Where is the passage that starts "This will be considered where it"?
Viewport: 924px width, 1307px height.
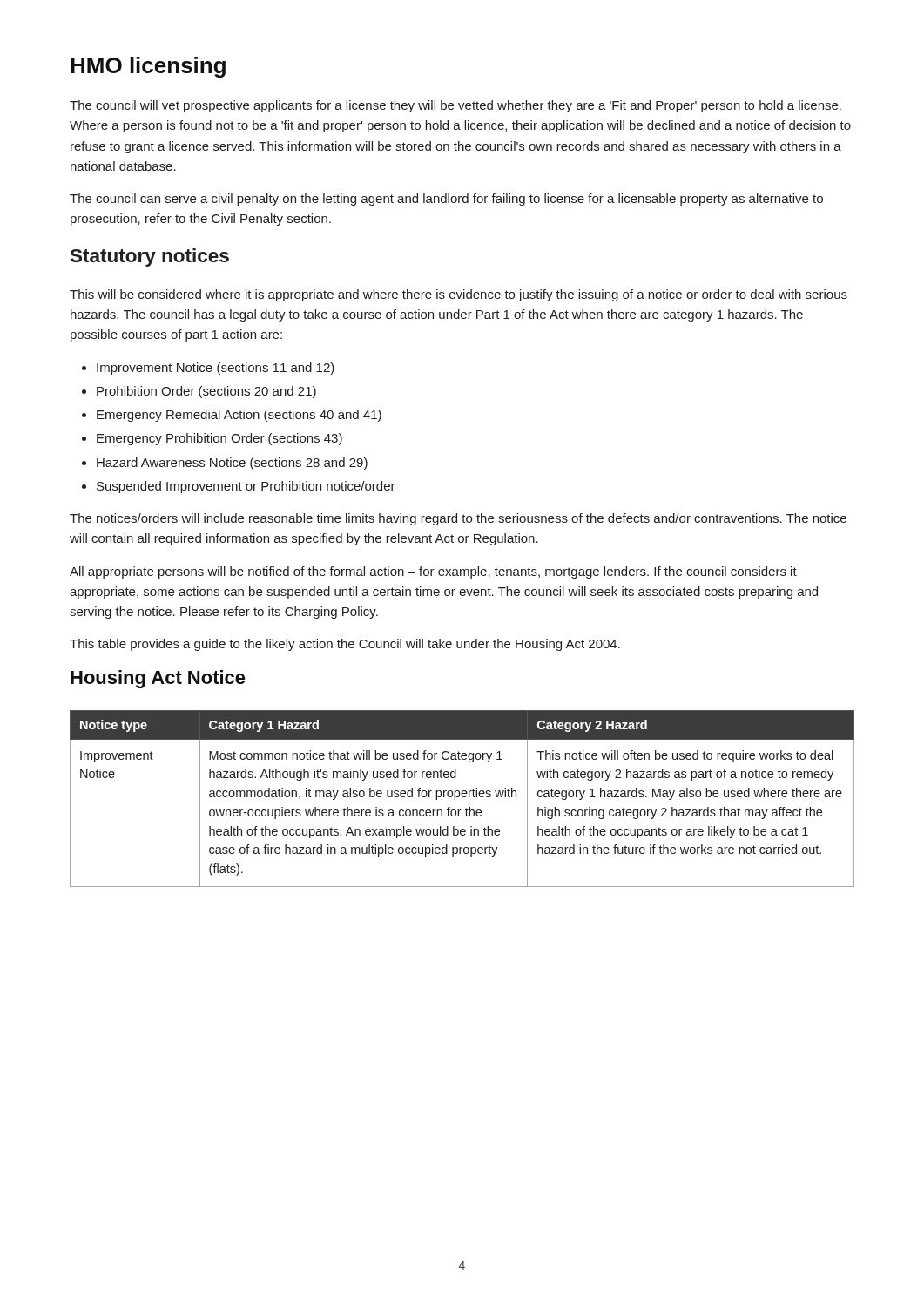[x=458, y=314]
